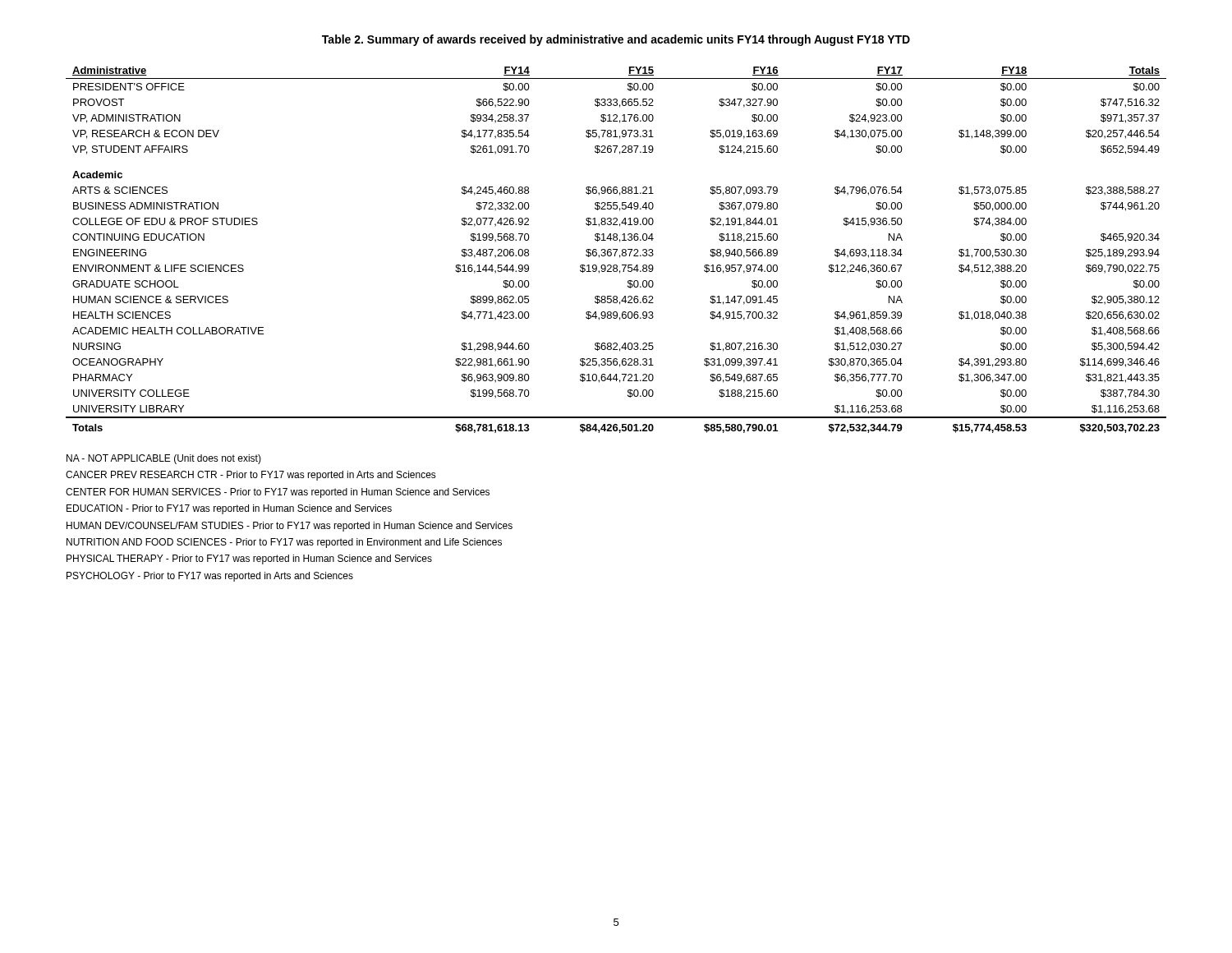Navigate to the element starting "NA - NOT APPLICABLE"
Screen dimensions: 953x1232
[163, 458]
